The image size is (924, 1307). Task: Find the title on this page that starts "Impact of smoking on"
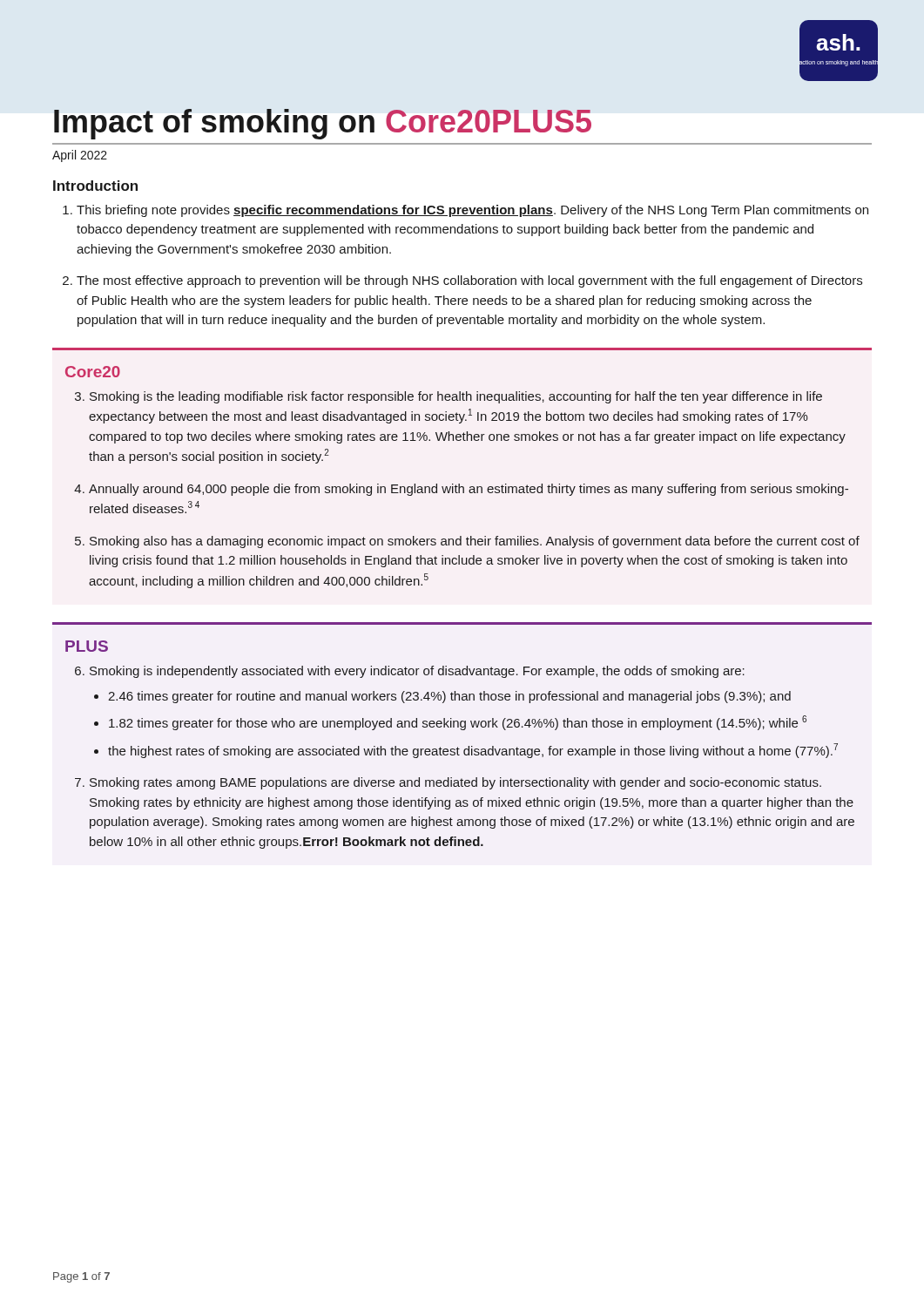pyautogui.click(x=462, y=122)
